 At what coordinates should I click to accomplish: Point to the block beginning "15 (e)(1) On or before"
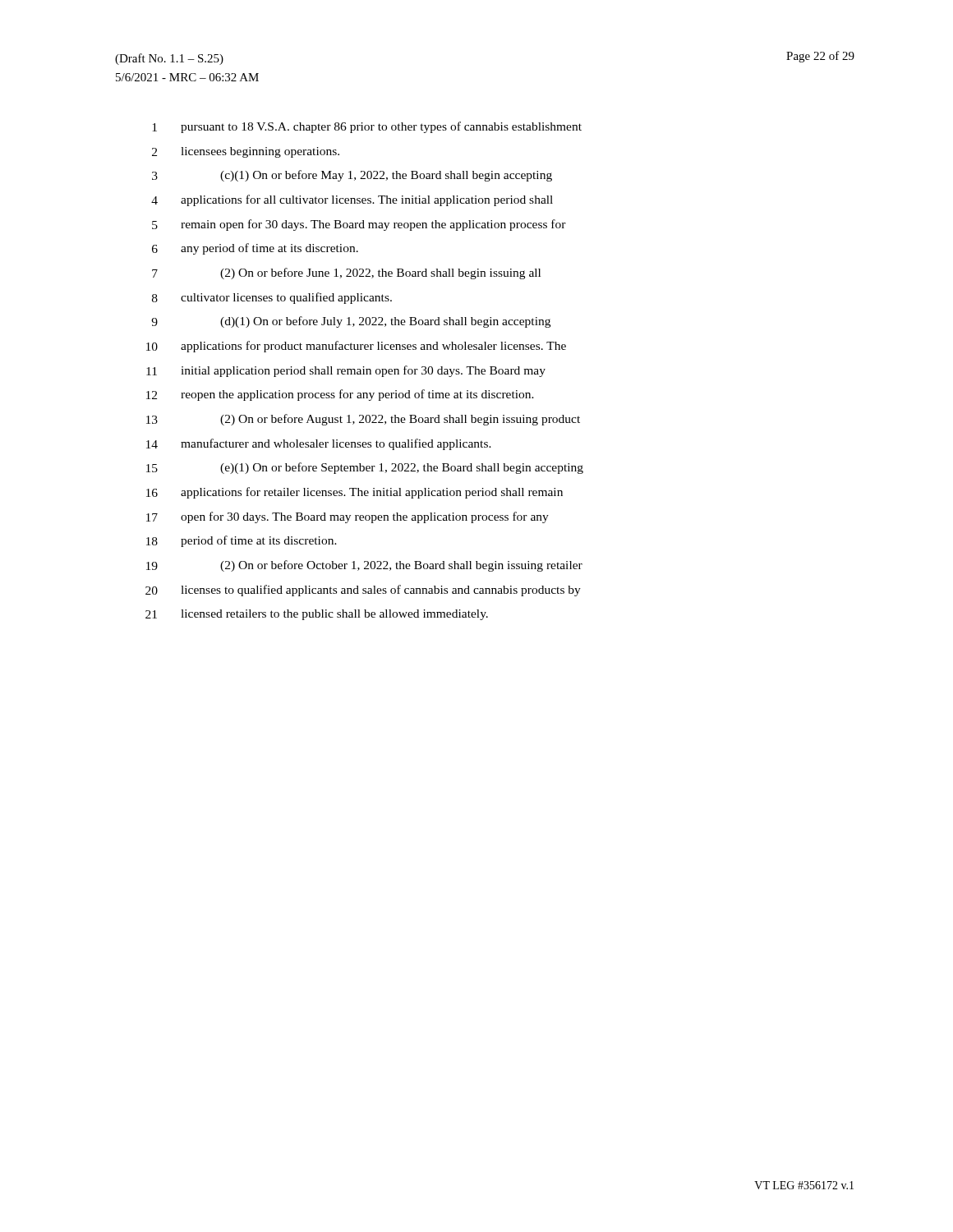point(485,468)
